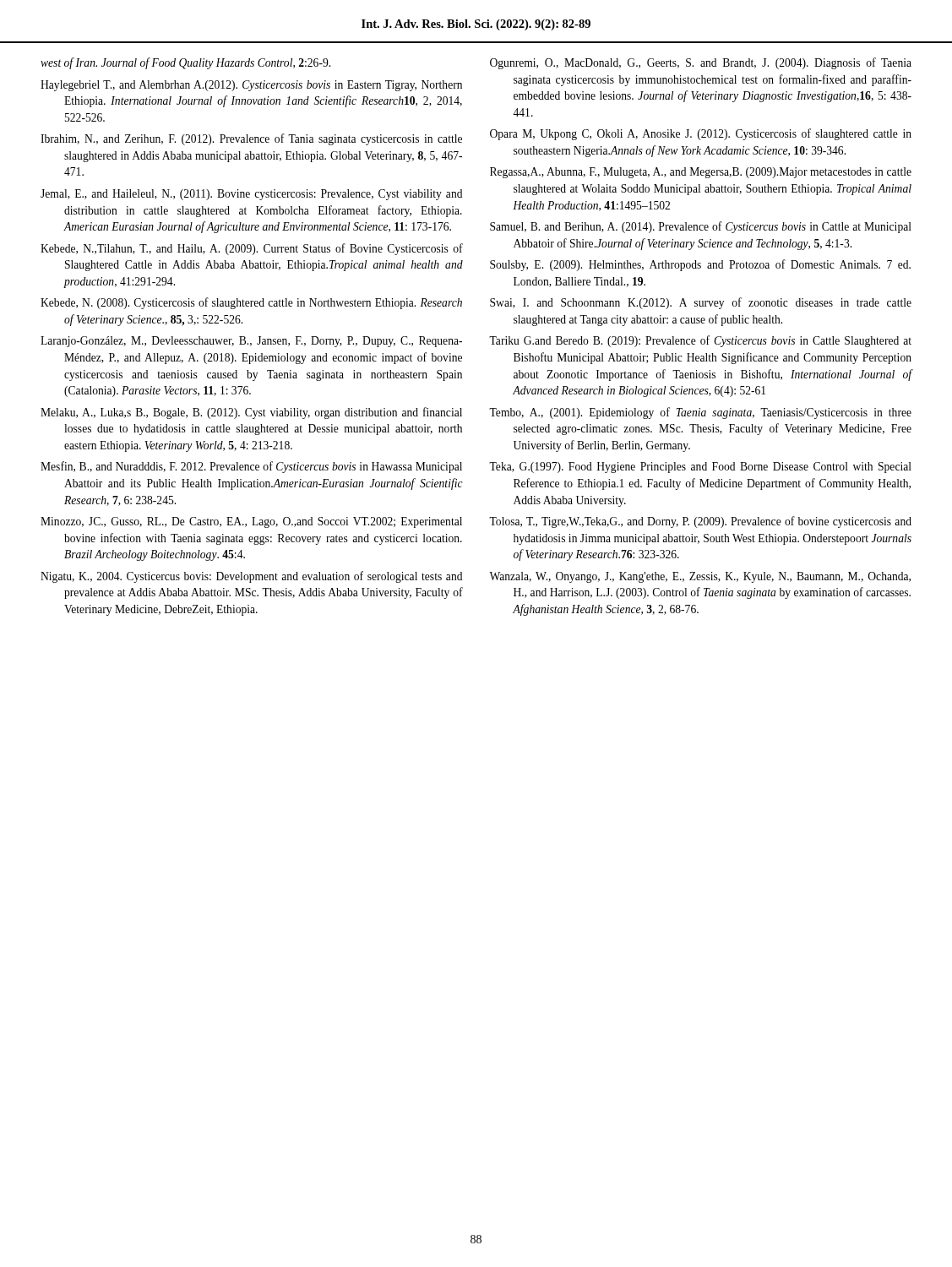Locate the text block starting "Swai, I. and Schoonmann K.(2012). A survey of"
This screenshot has width=952, height=1267.
coord(700,311)
